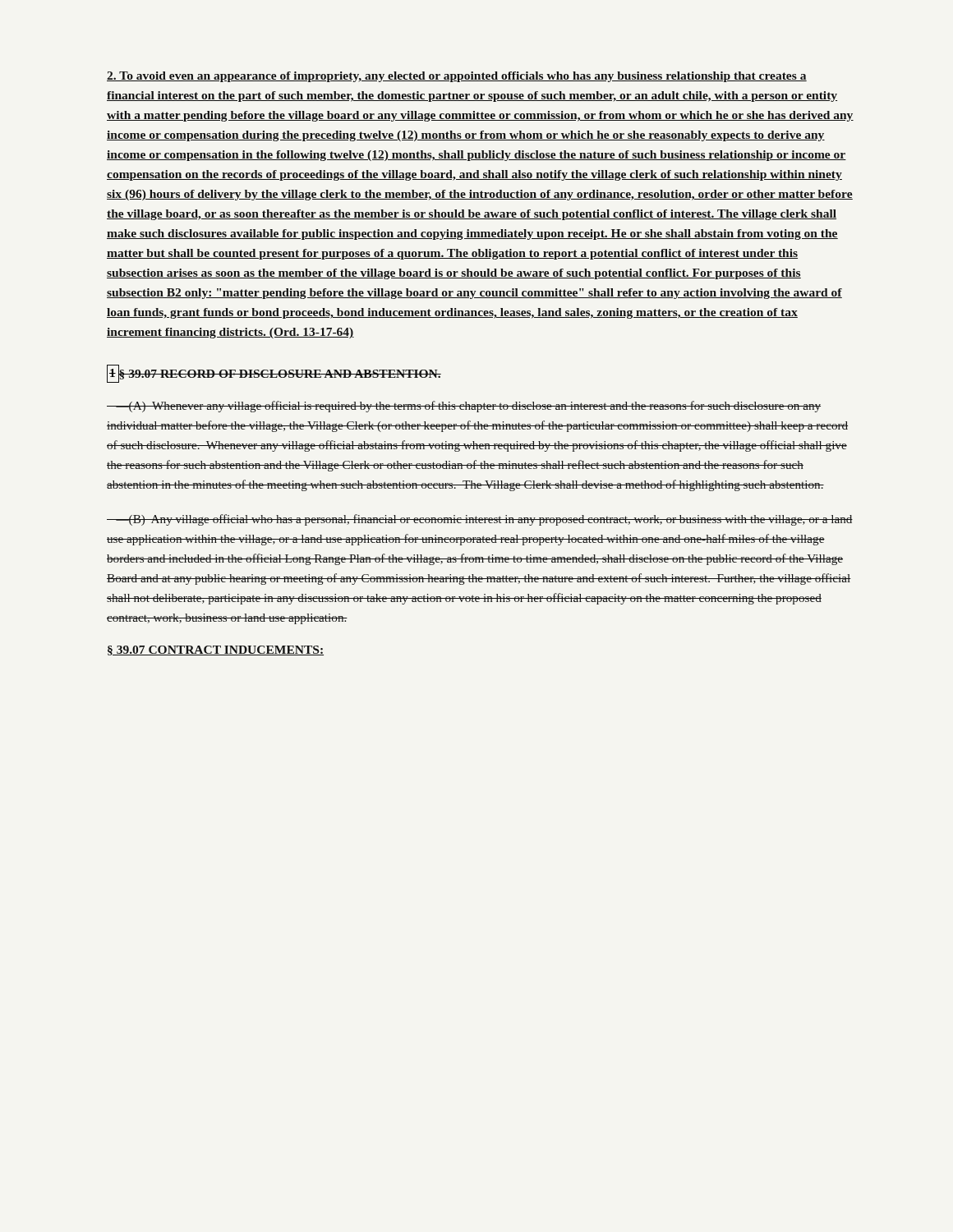Viewport: 953px width, 1232px height.
Task: Find the section header with the text "§ 39.07 CONTRACT INDUCEMENTS:"
Action: pos(215,650)
